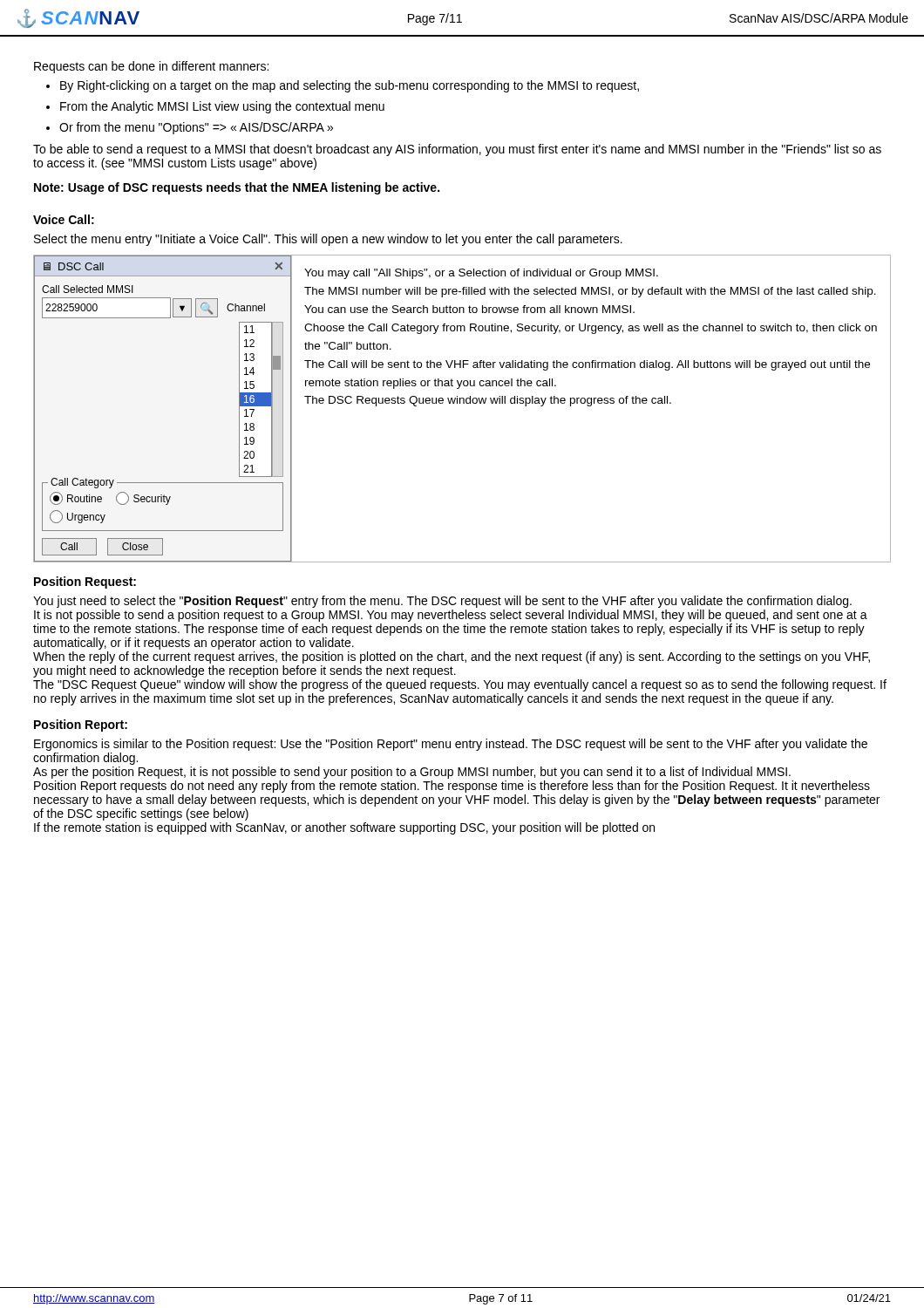Point to the block beginning "Ergonomics is similar to the"
The width and height of the screenshot is (924, 1308).
pos(450,751)
